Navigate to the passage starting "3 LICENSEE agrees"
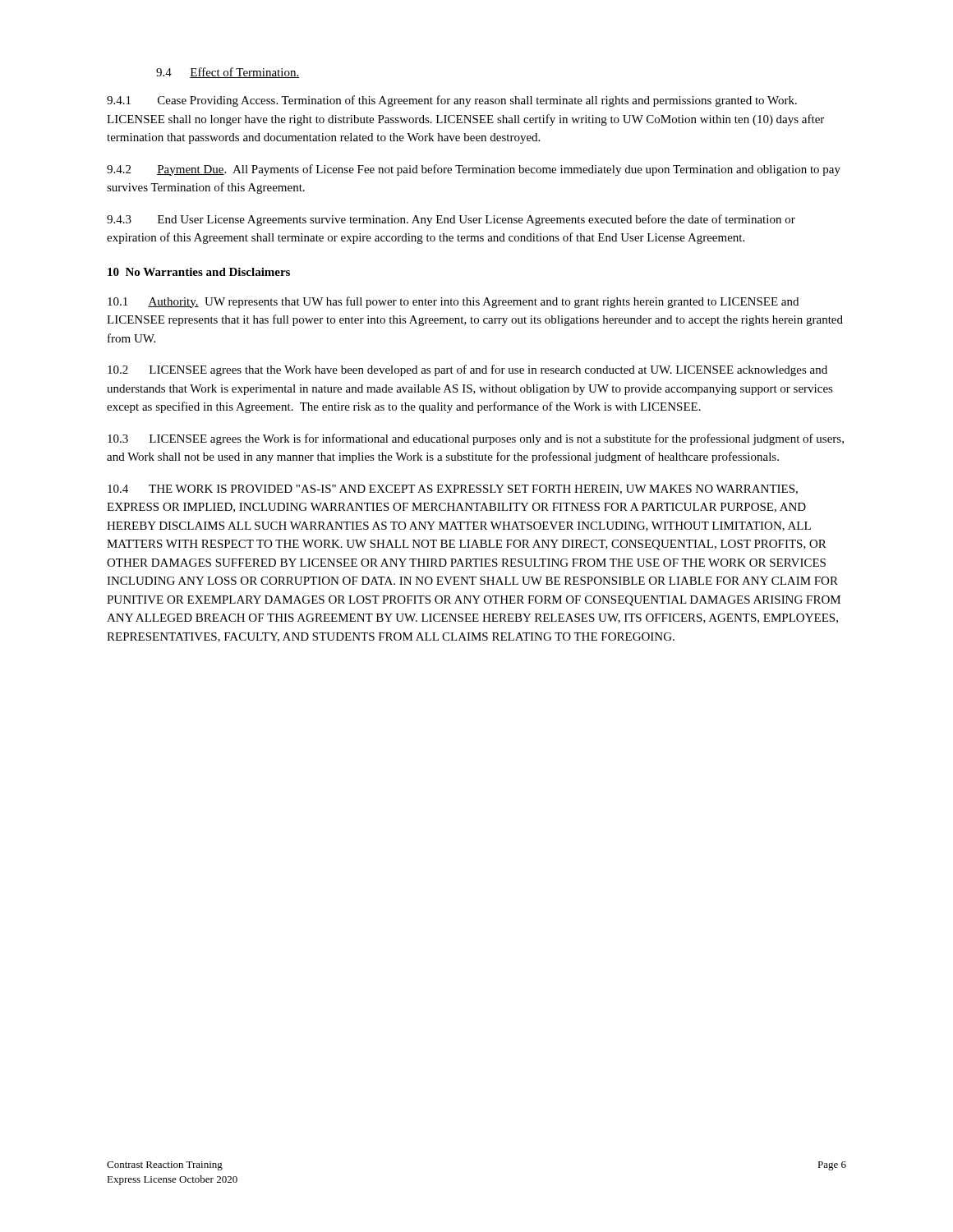 point(476,448)
